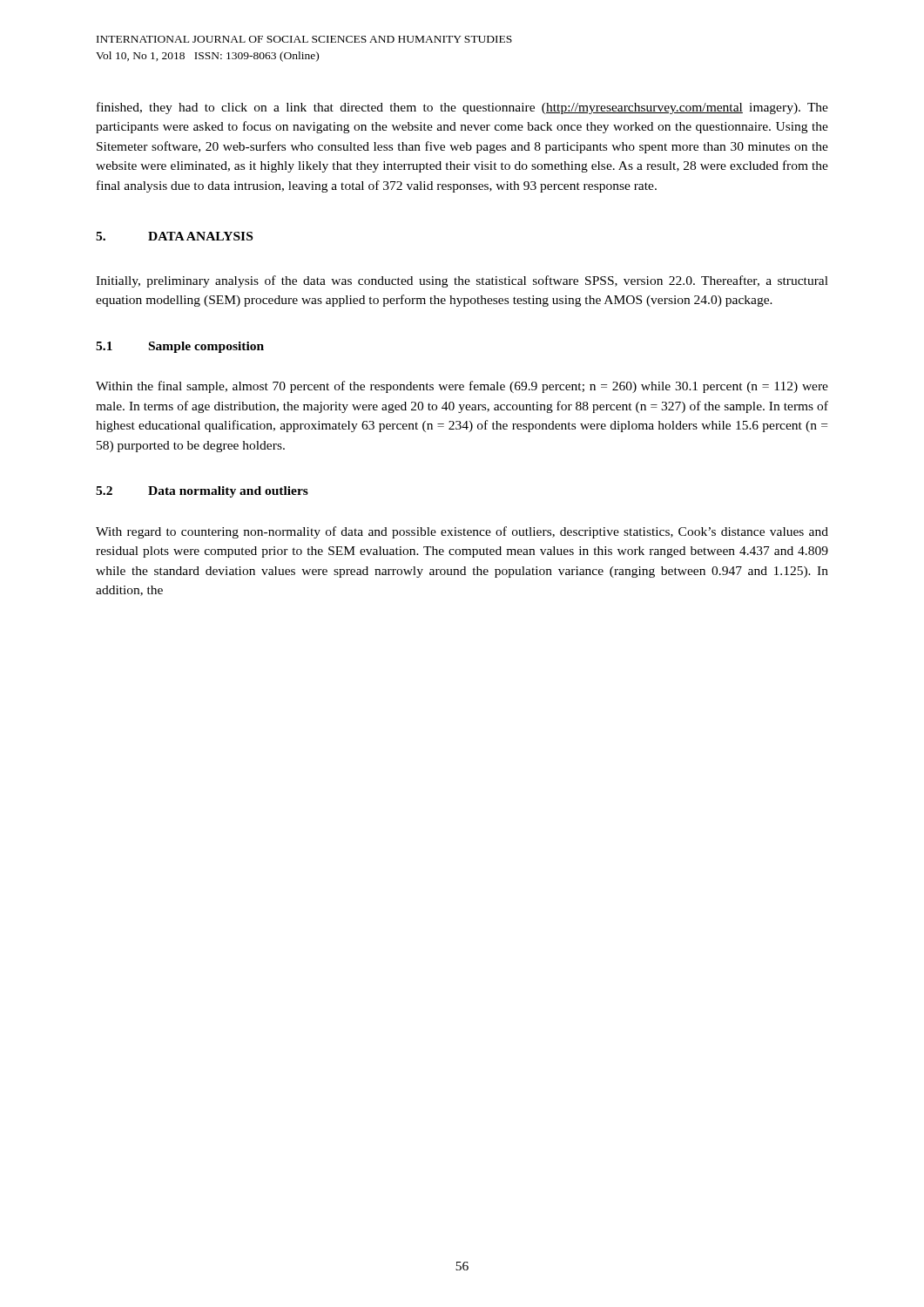This screenshot has height=1307, width=924.
Task: Where is the passage that starts "finished, they had"?
Action: pos(462,147)
